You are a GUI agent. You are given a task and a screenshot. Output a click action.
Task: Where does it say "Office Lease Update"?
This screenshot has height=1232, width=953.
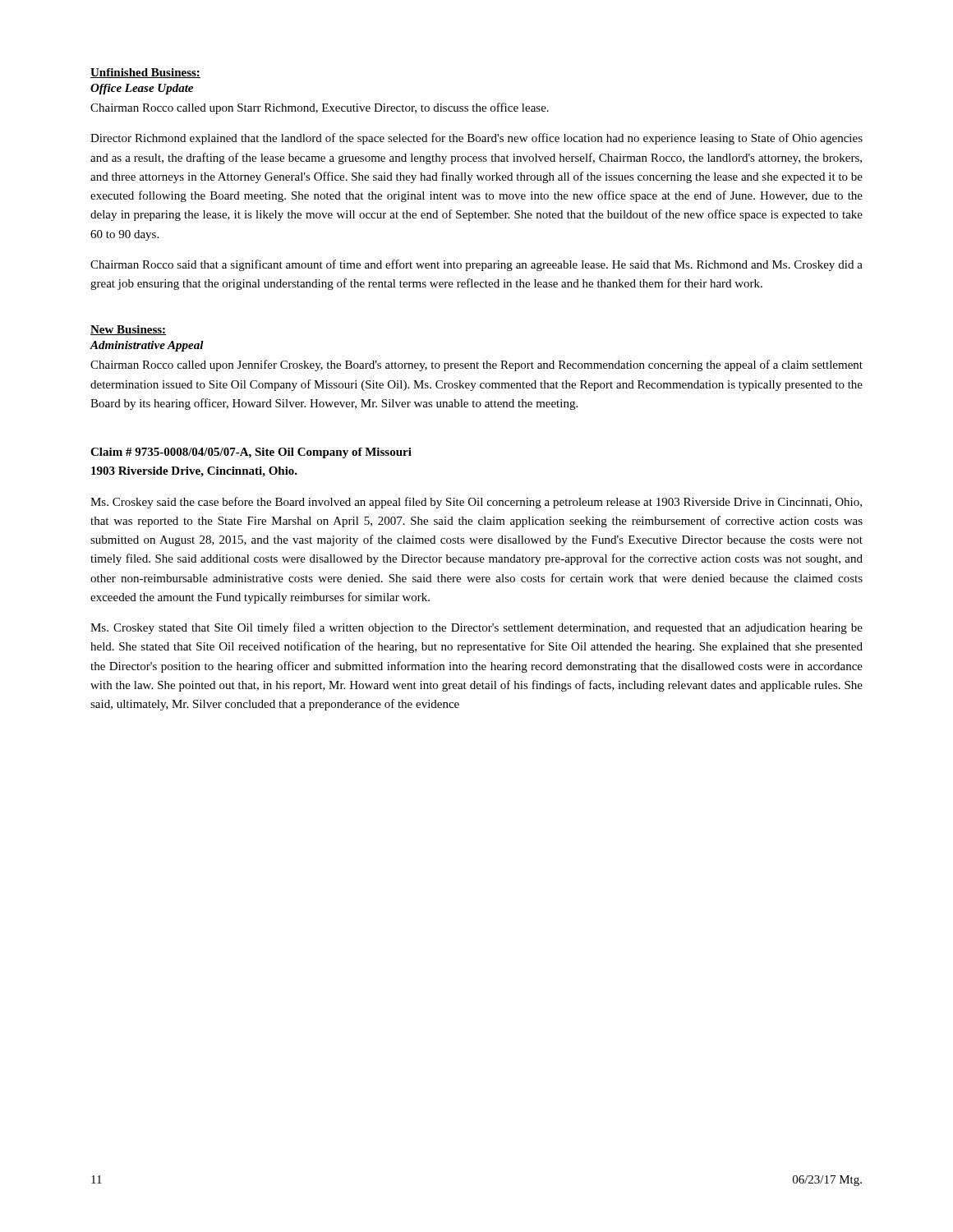tap(142, 88)
